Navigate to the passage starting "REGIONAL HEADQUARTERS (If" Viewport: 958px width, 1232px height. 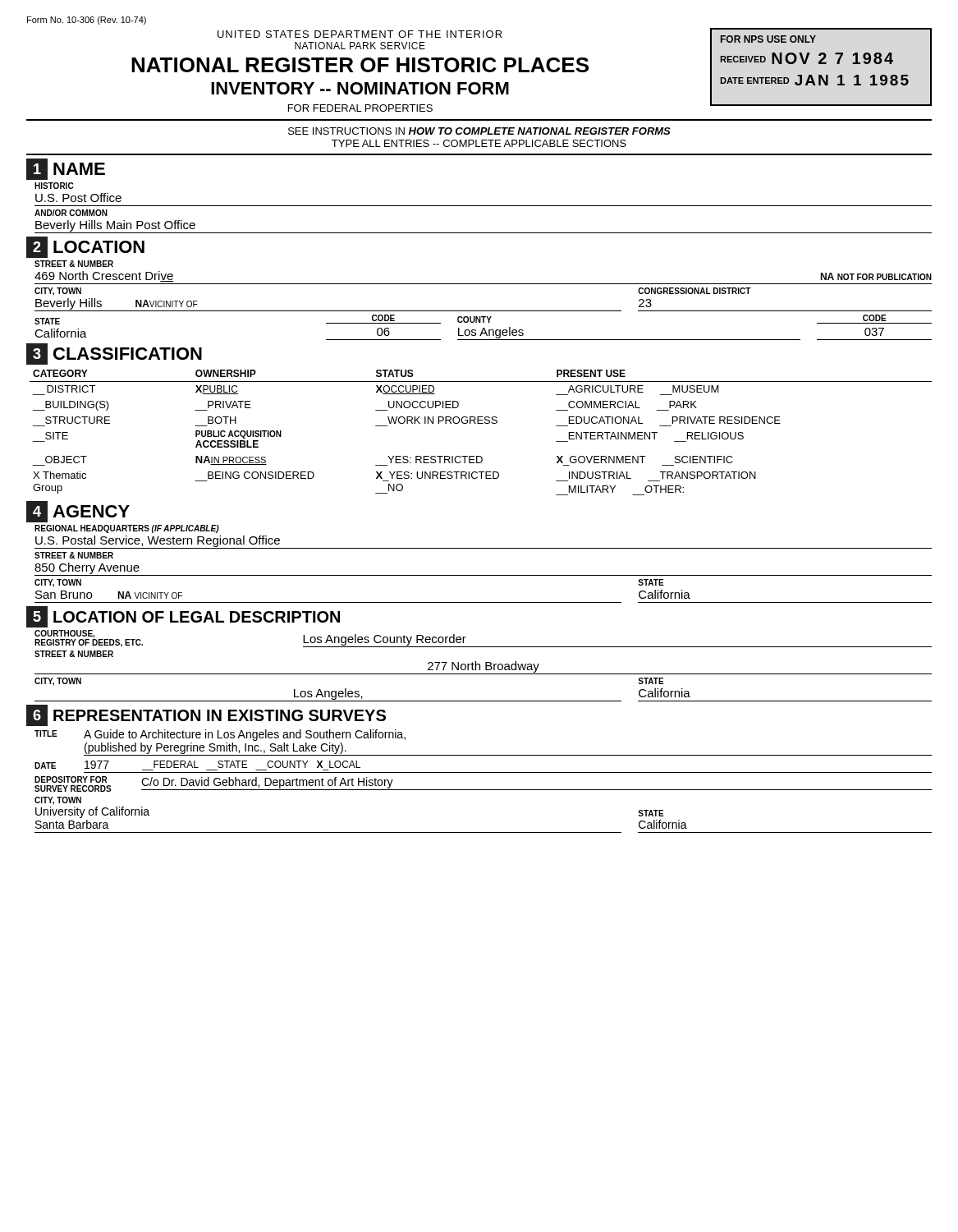point(483,564)
